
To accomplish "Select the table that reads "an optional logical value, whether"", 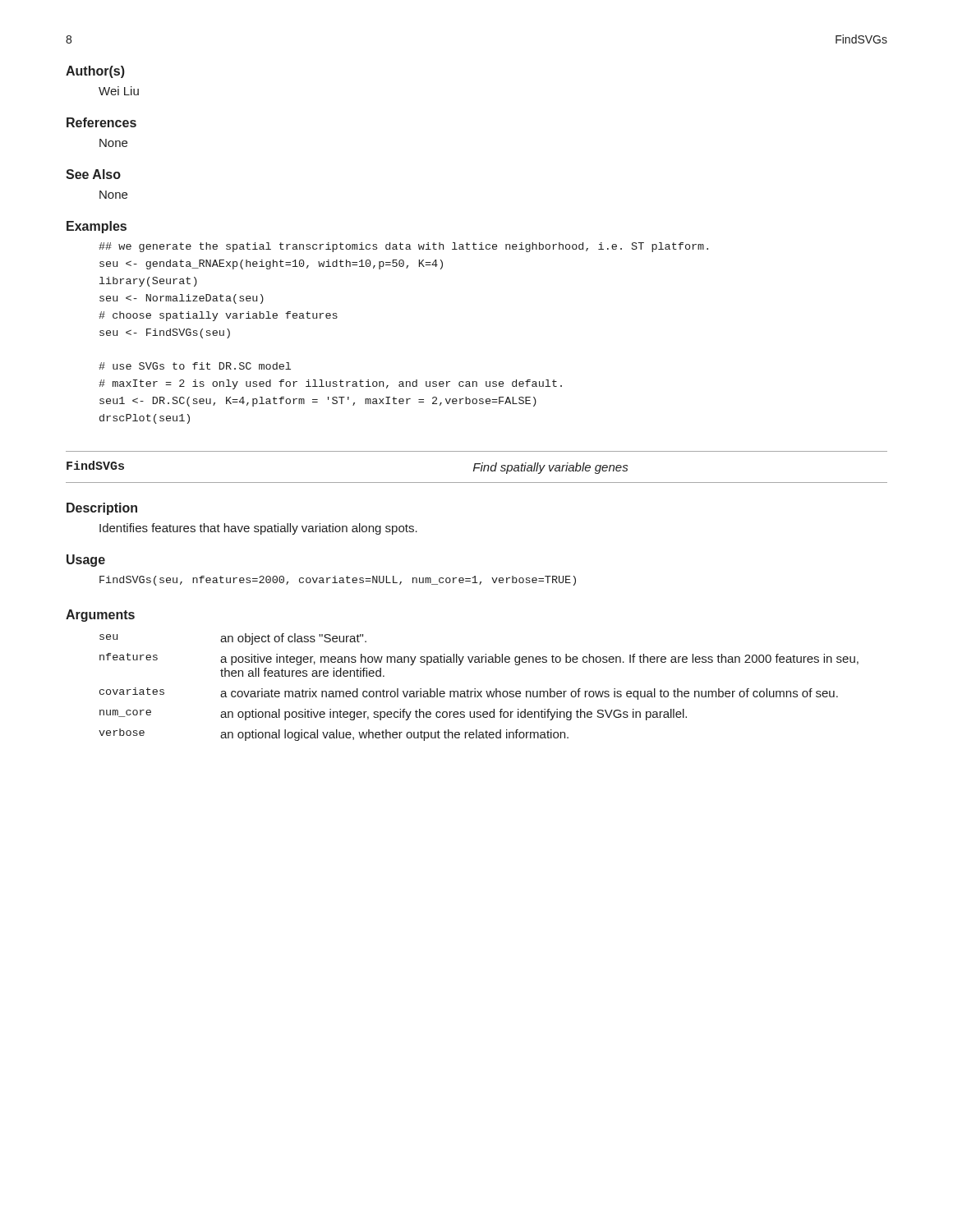I will pos(476,686).
